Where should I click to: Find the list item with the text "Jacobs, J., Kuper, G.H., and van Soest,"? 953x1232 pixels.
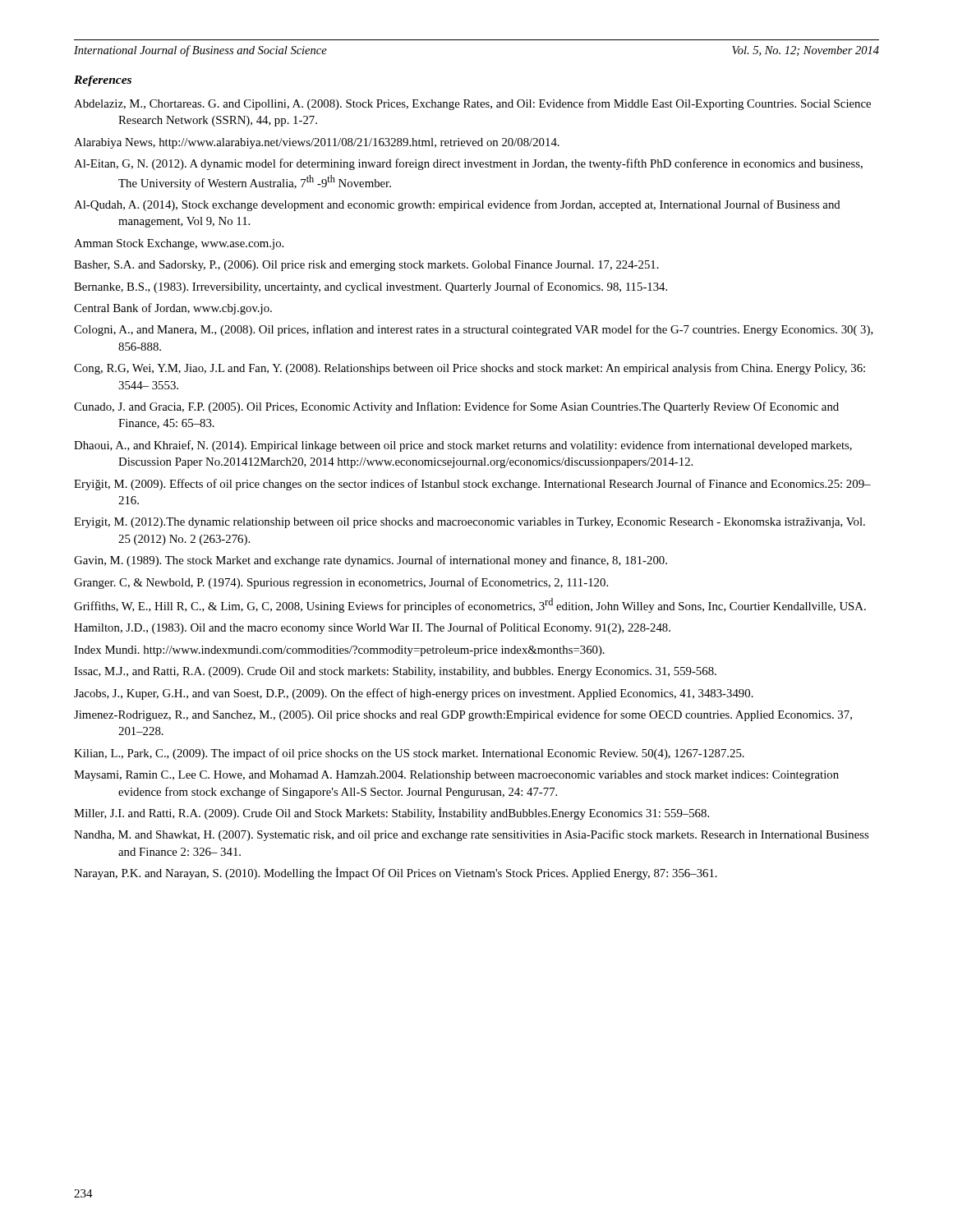(x=414, y=693)
